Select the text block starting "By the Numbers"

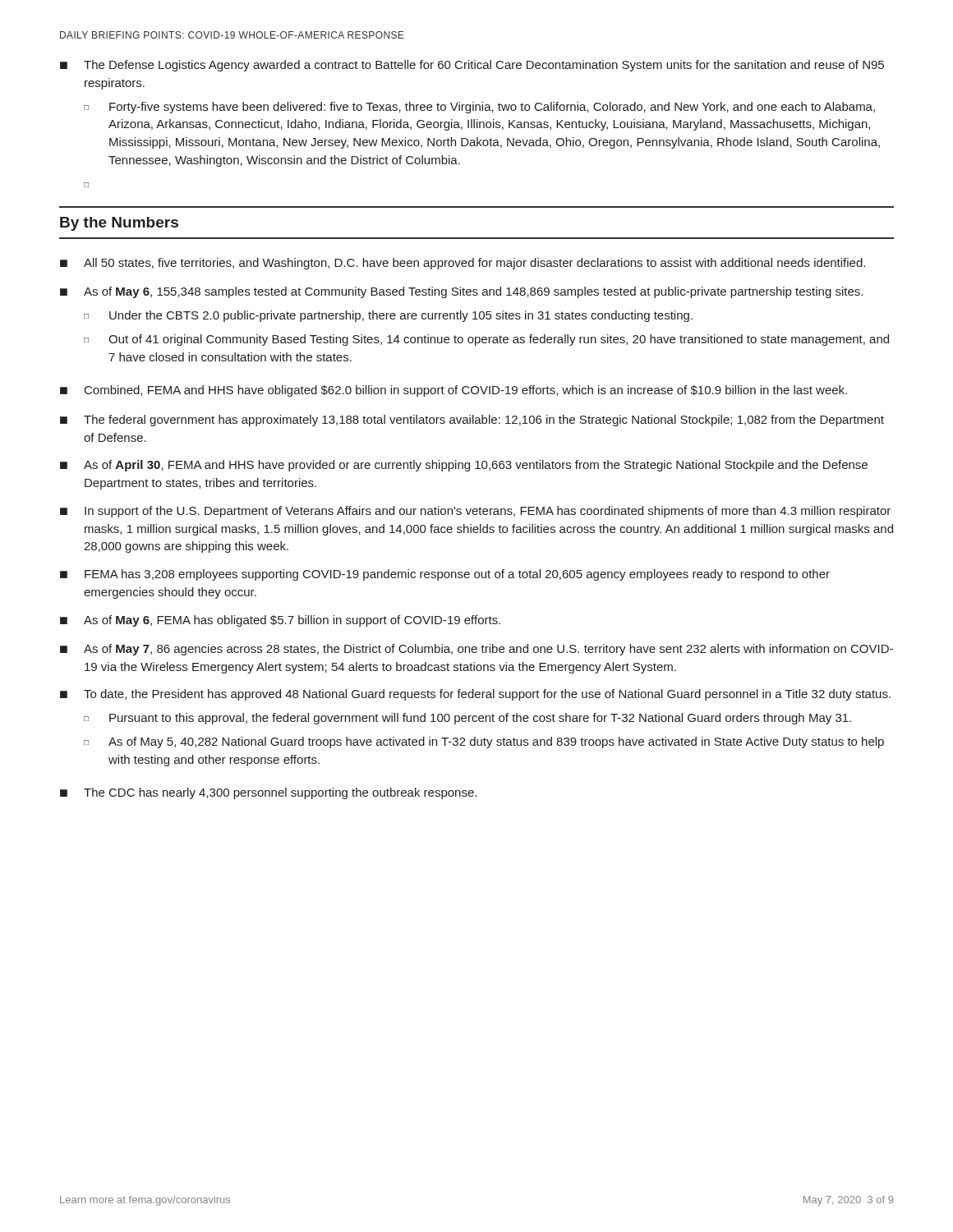(119, 222)
